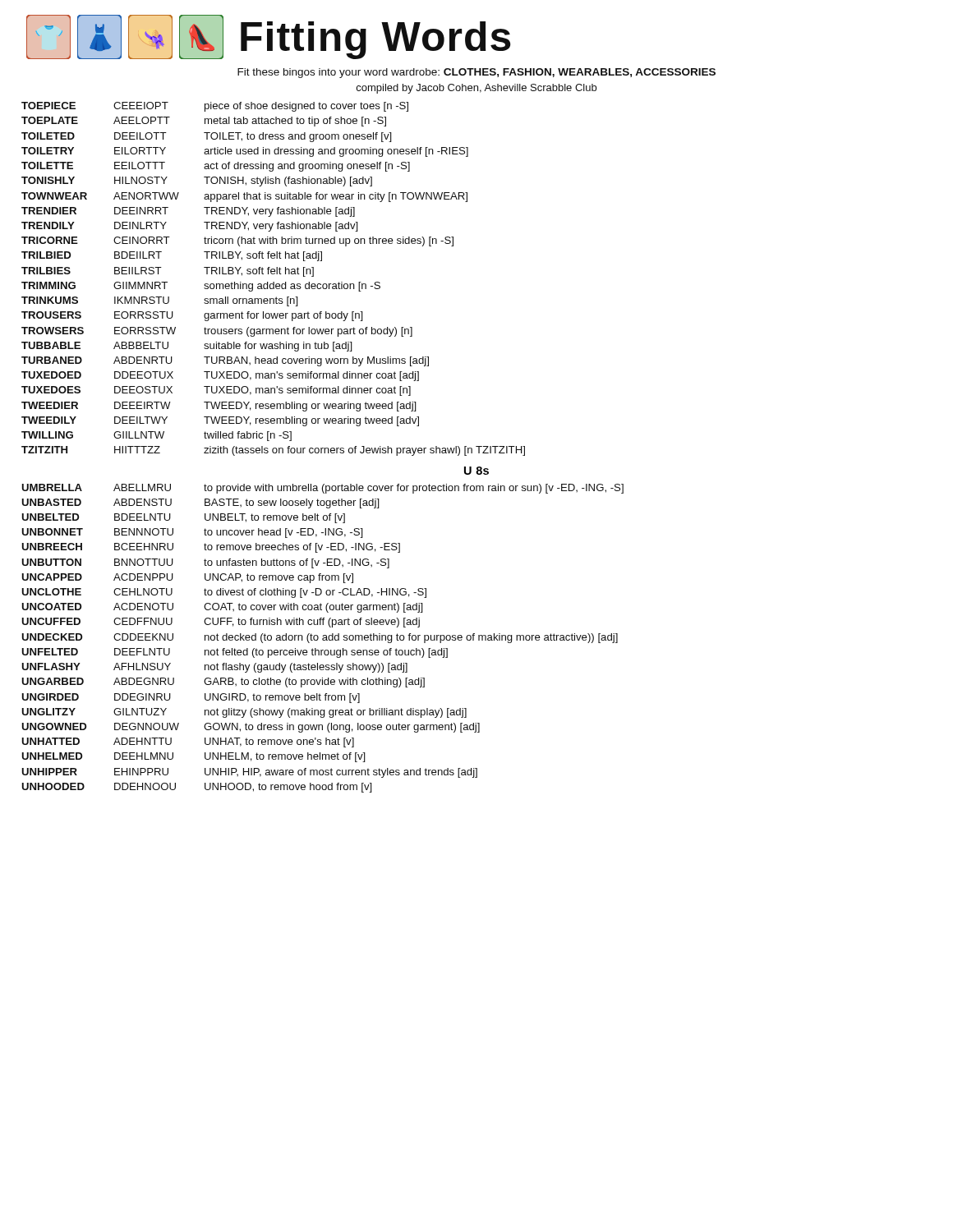
Task: Locate the passage starting "TRICORNECEINORRTtricorn (hat with brim"
Action: tap(237, 241)
